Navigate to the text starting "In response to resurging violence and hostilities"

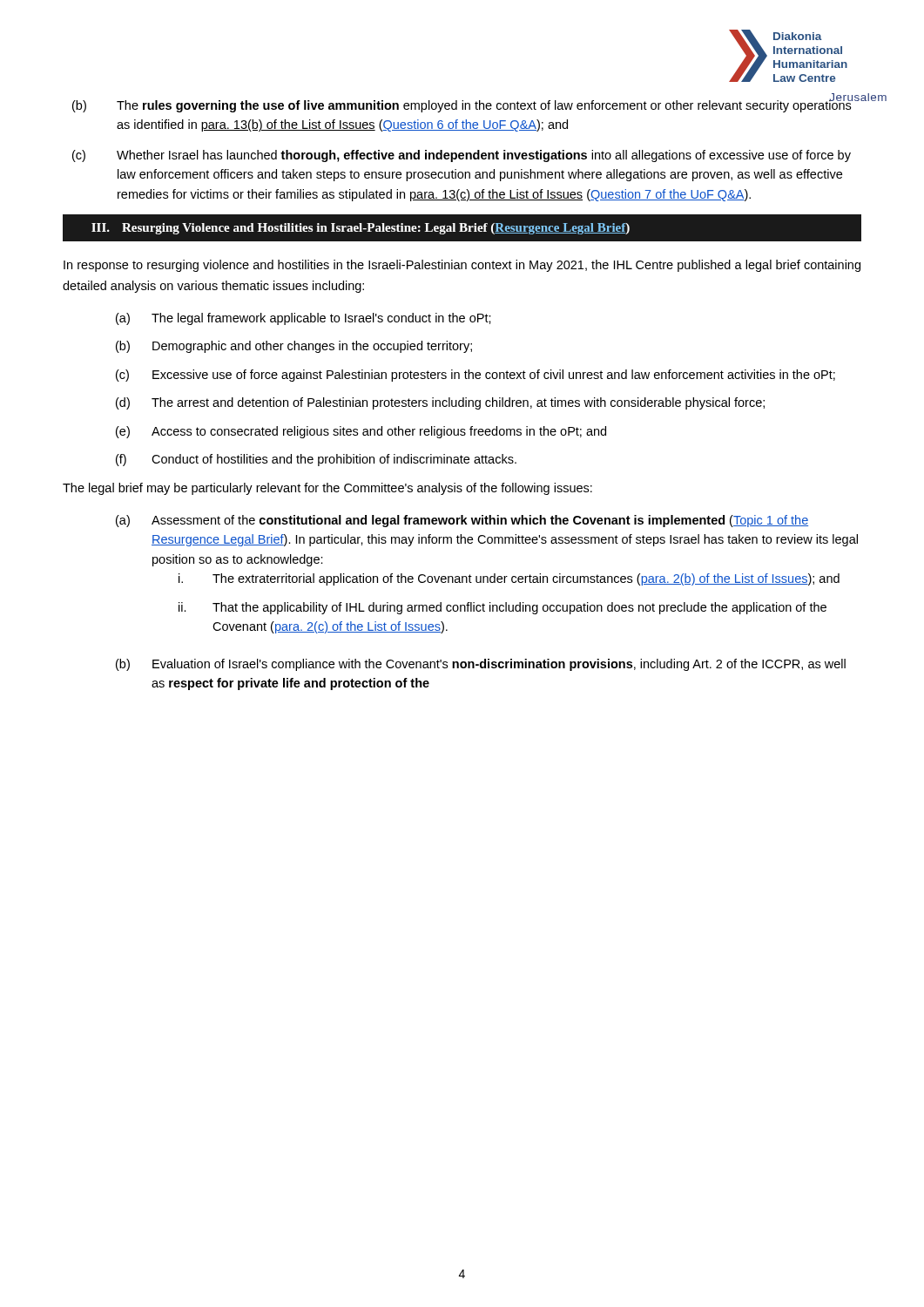[462, 275]
